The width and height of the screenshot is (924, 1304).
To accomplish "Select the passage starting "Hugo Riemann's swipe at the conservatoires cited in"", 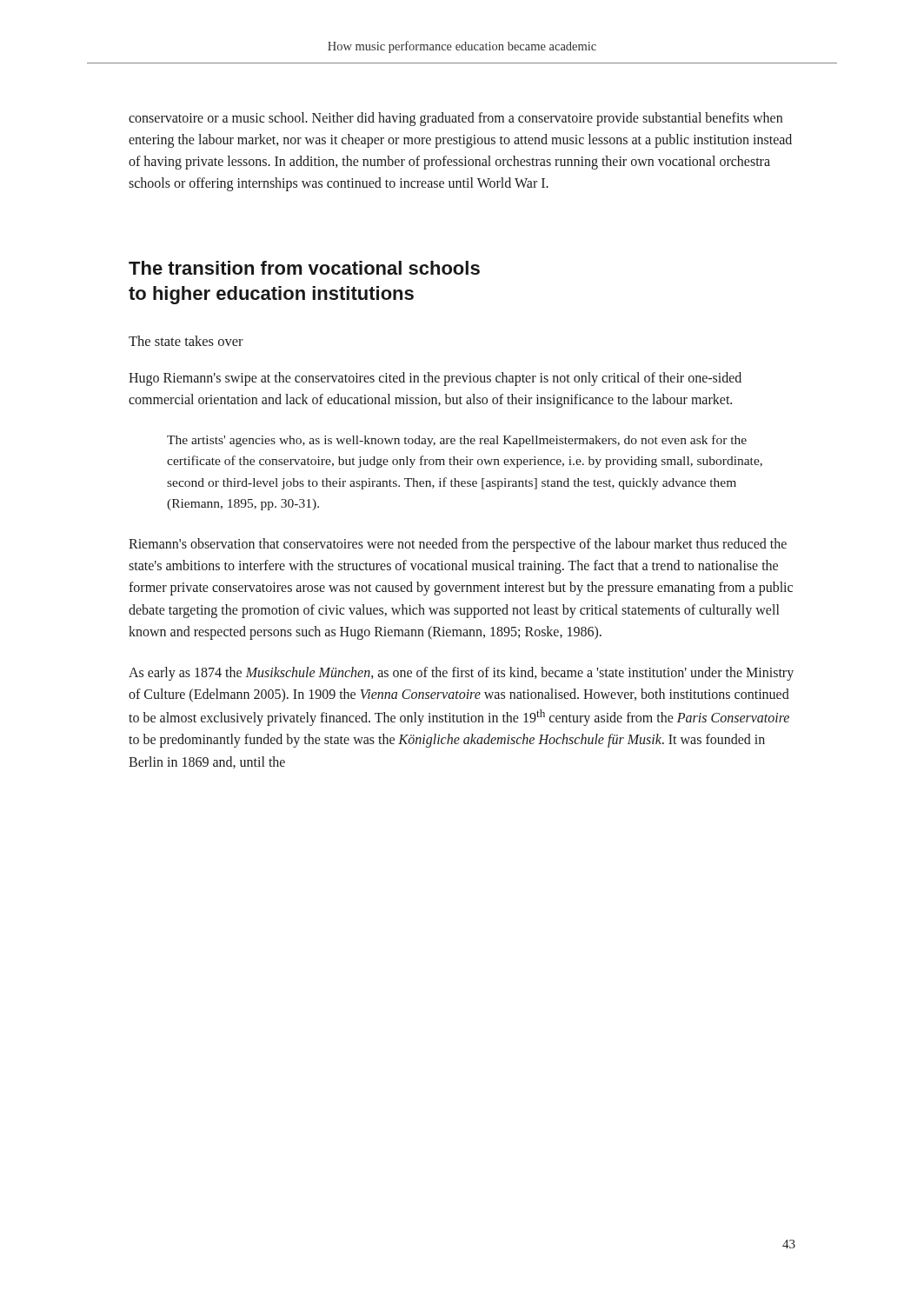I will [x=435, y=388].
